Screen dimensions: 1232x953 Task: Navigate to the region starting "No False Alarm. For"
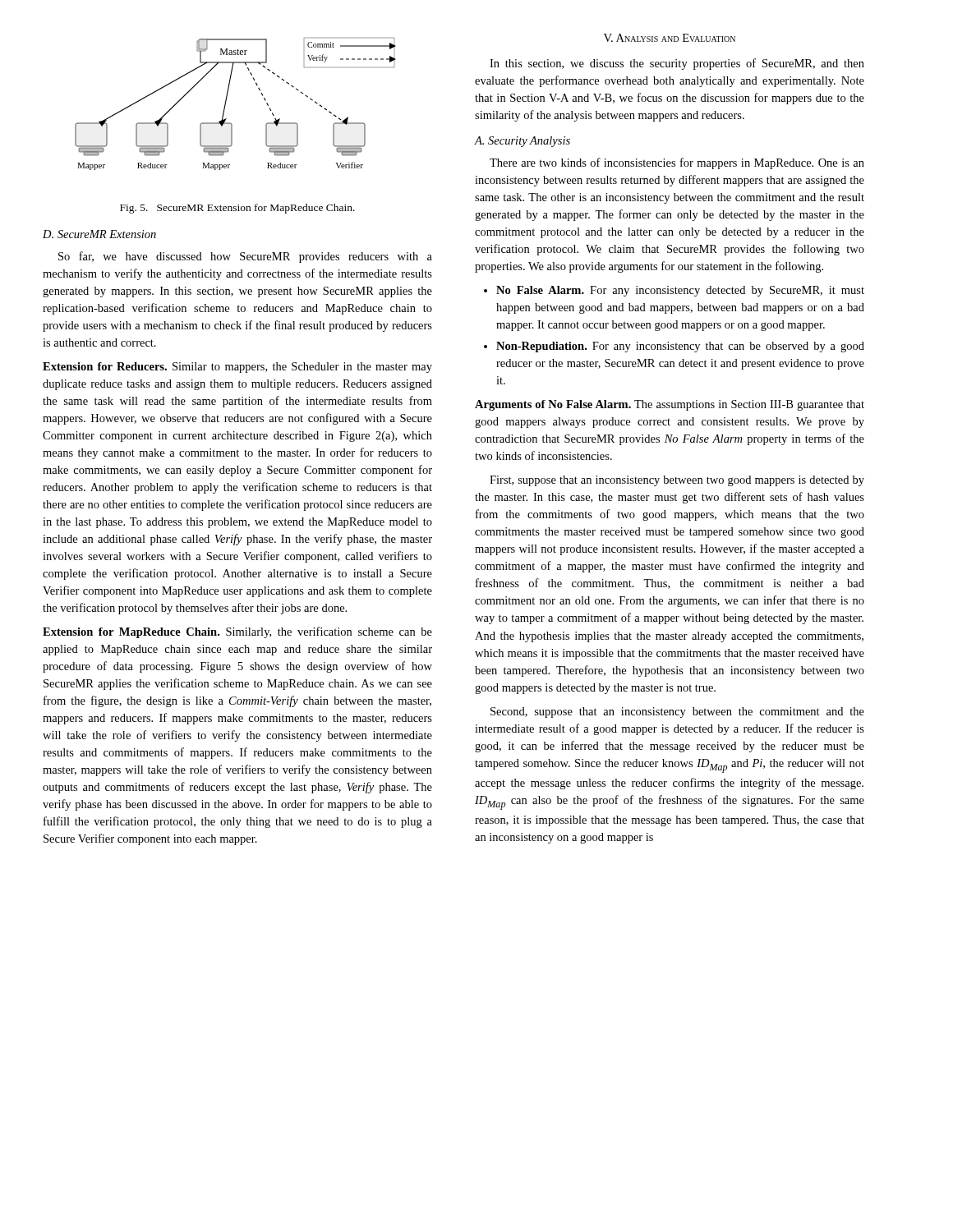coord(680,307)
